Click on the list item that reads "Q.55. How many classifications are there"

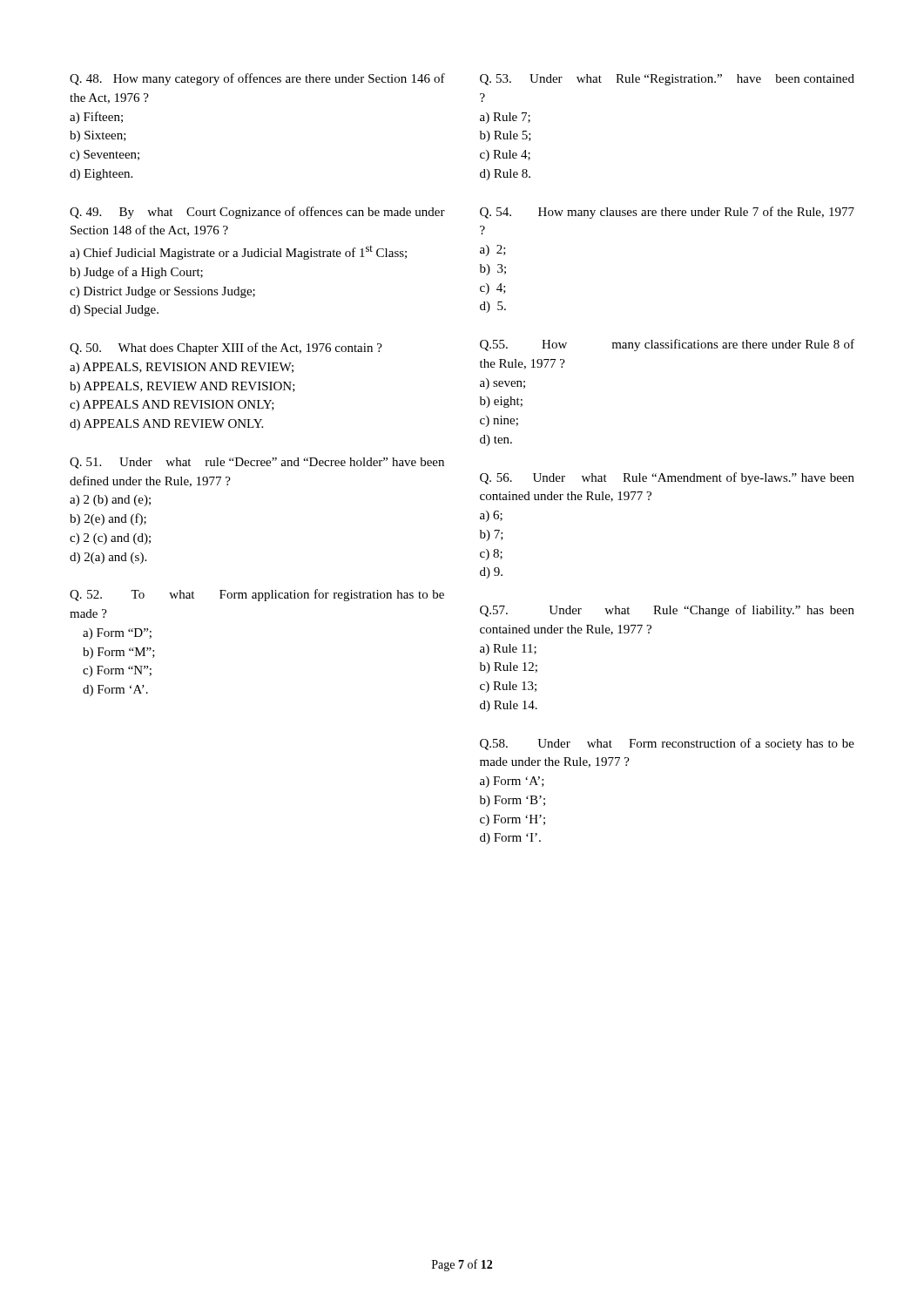[x=667, y=345]
